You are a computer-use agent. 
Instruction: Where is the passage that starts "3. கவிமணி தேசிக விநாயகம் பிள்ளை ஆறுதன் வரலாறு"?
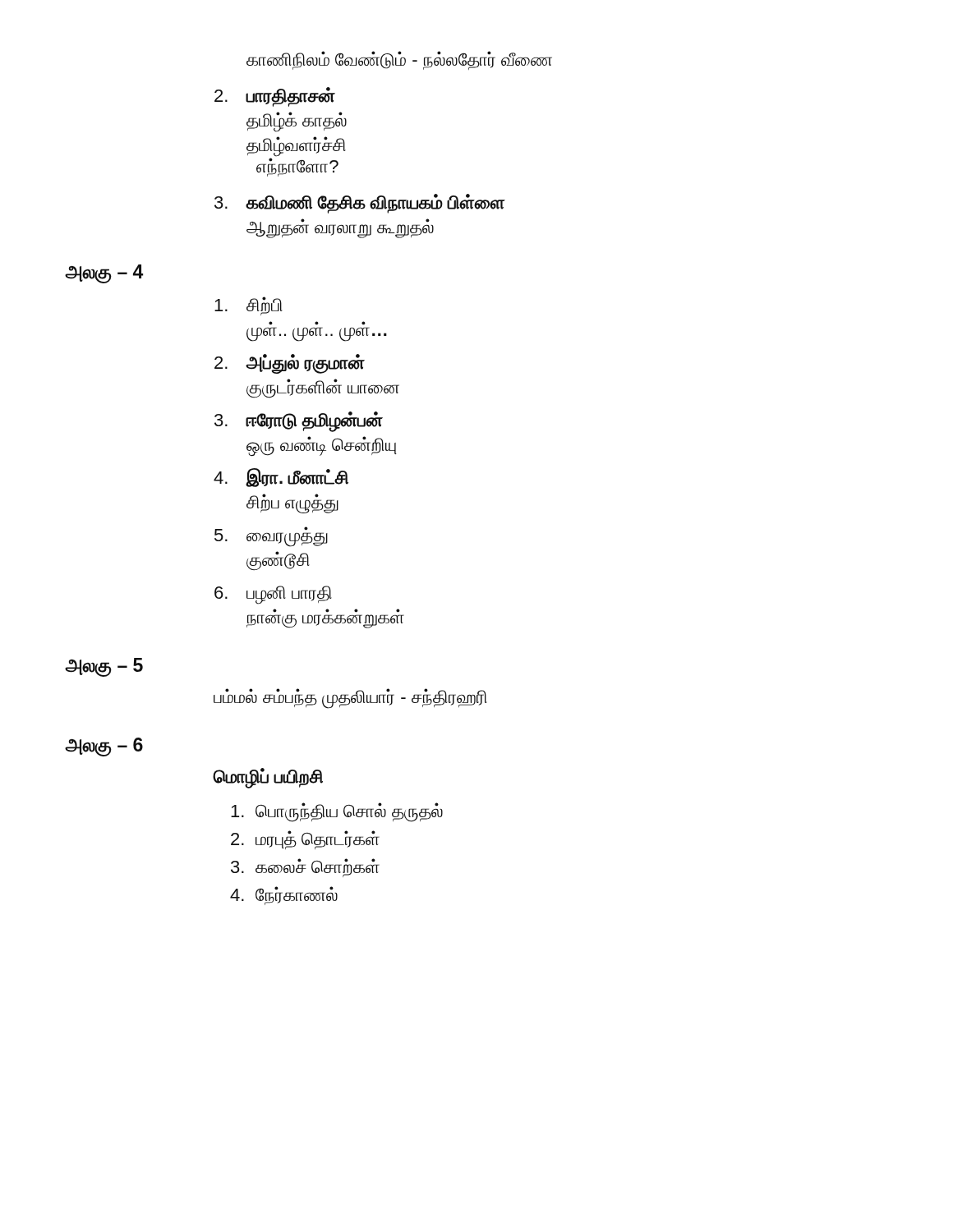(x=360, y=204)
